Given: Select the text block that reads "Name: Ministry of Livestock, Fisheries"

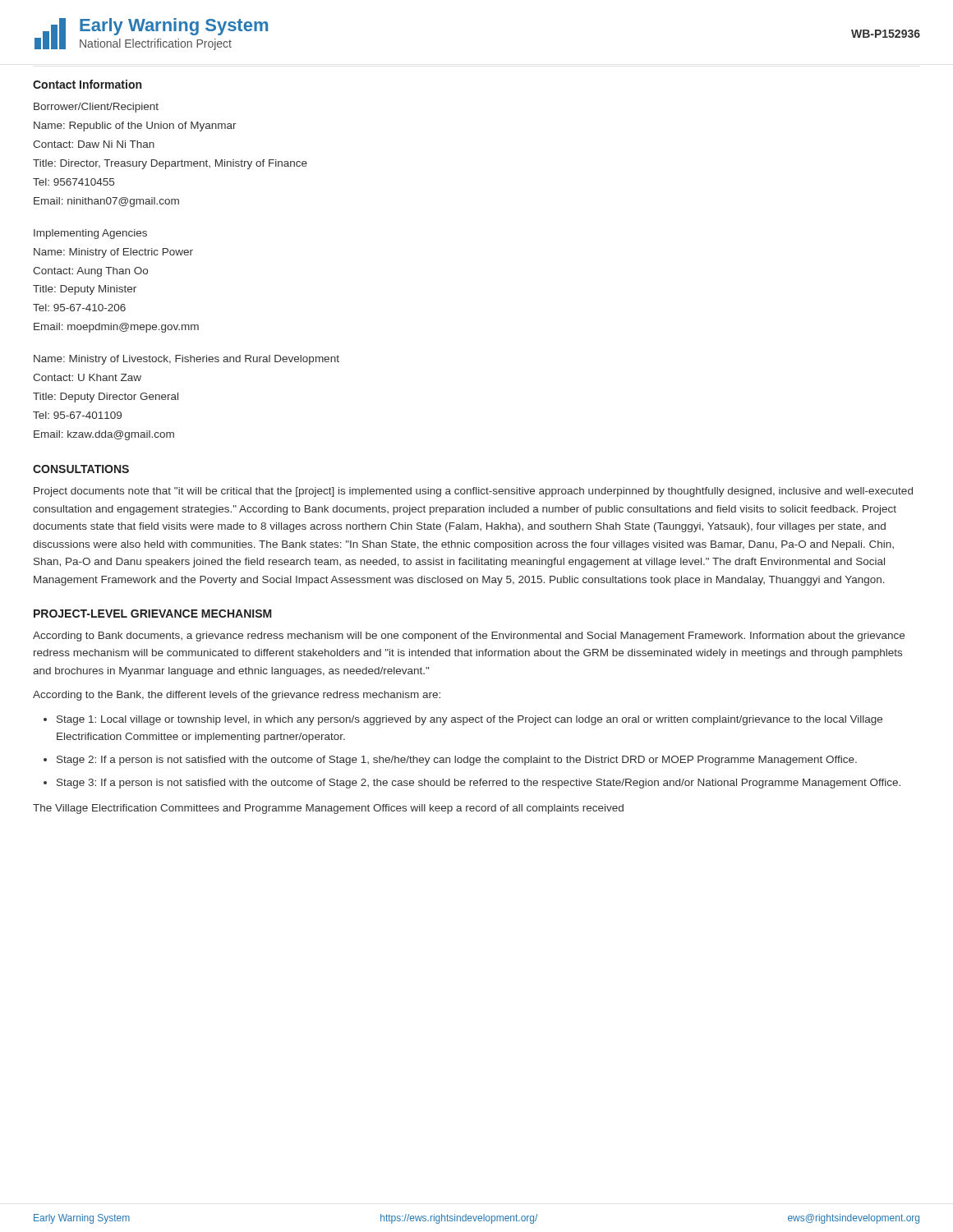Looking at the screenshot, I should click(x=186, y=360).
